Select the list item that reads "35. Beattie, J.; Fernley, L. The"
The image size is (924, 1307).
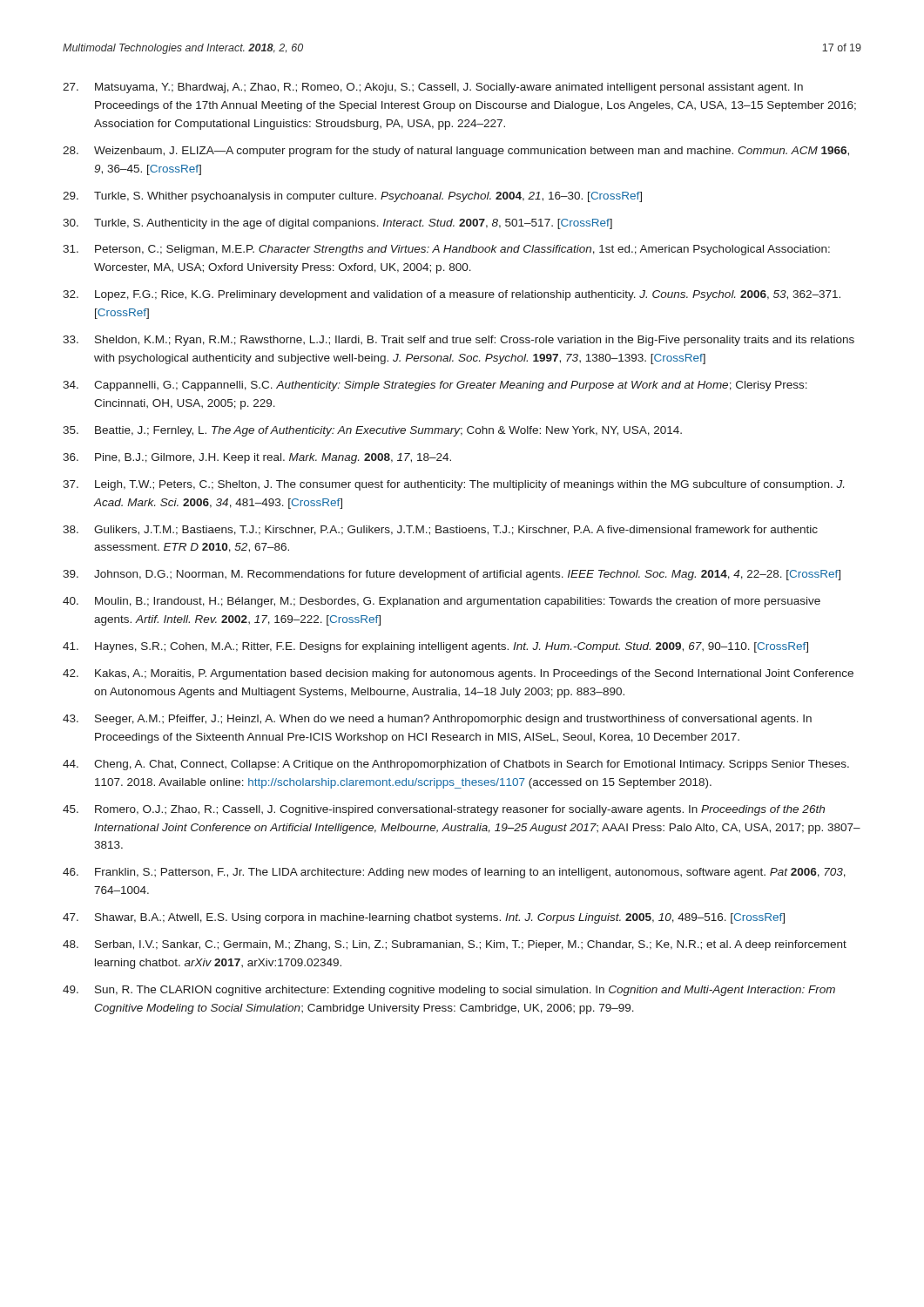coord(462,431)
